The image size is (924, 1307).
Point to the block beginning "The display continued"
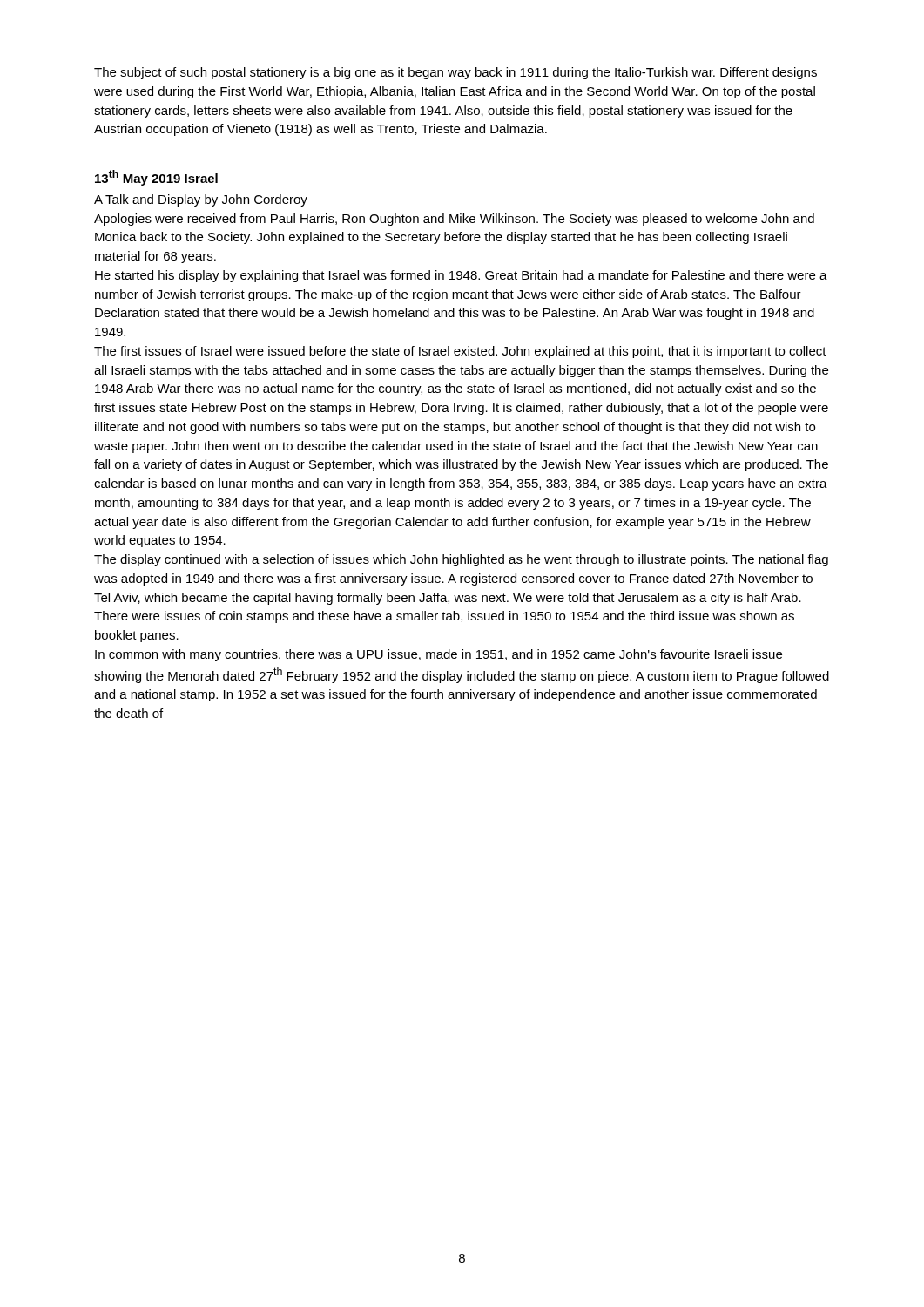click(461, 597)
